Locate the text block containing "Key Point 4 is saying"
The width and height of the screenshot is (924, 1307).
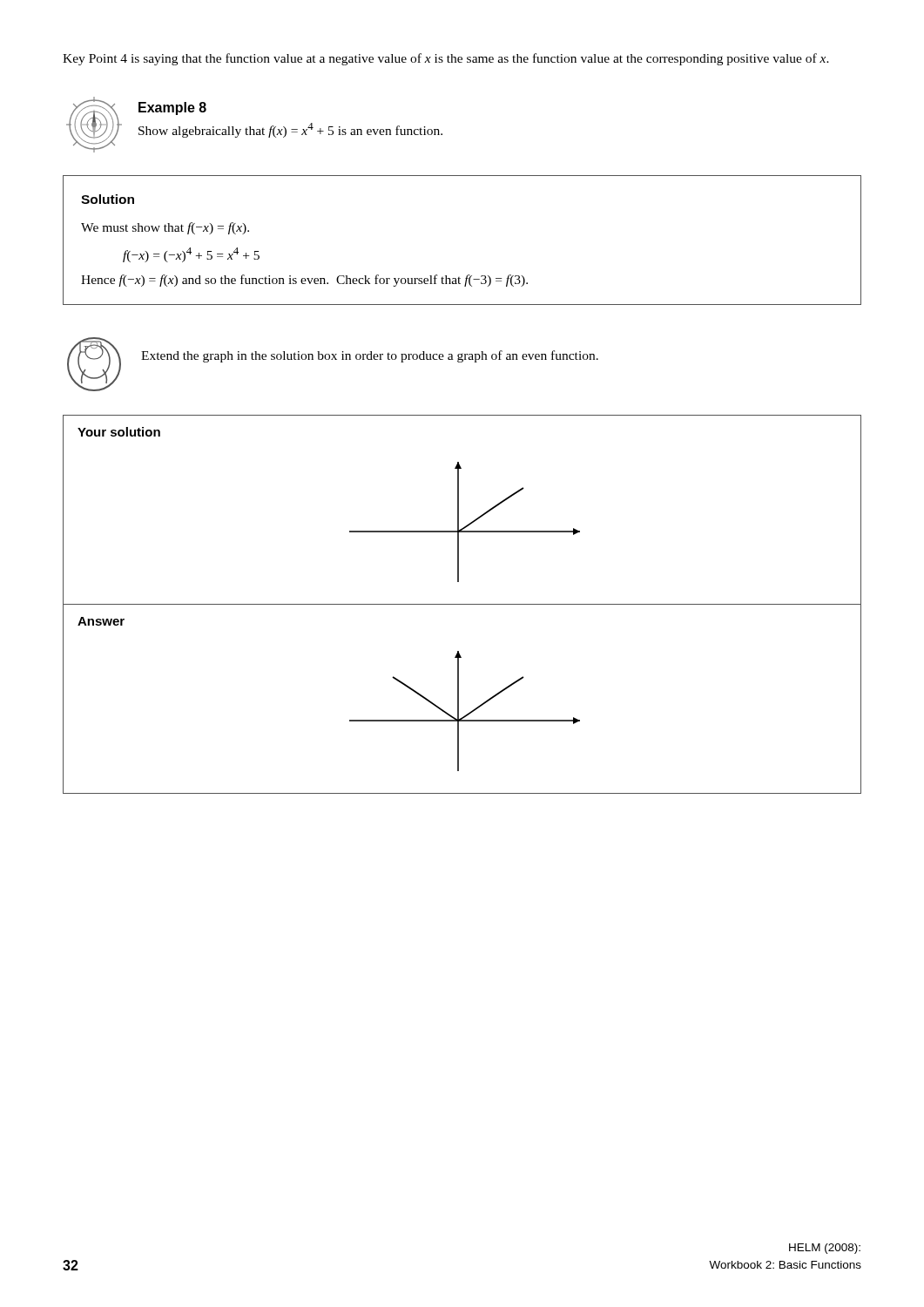tap(446, 58)
